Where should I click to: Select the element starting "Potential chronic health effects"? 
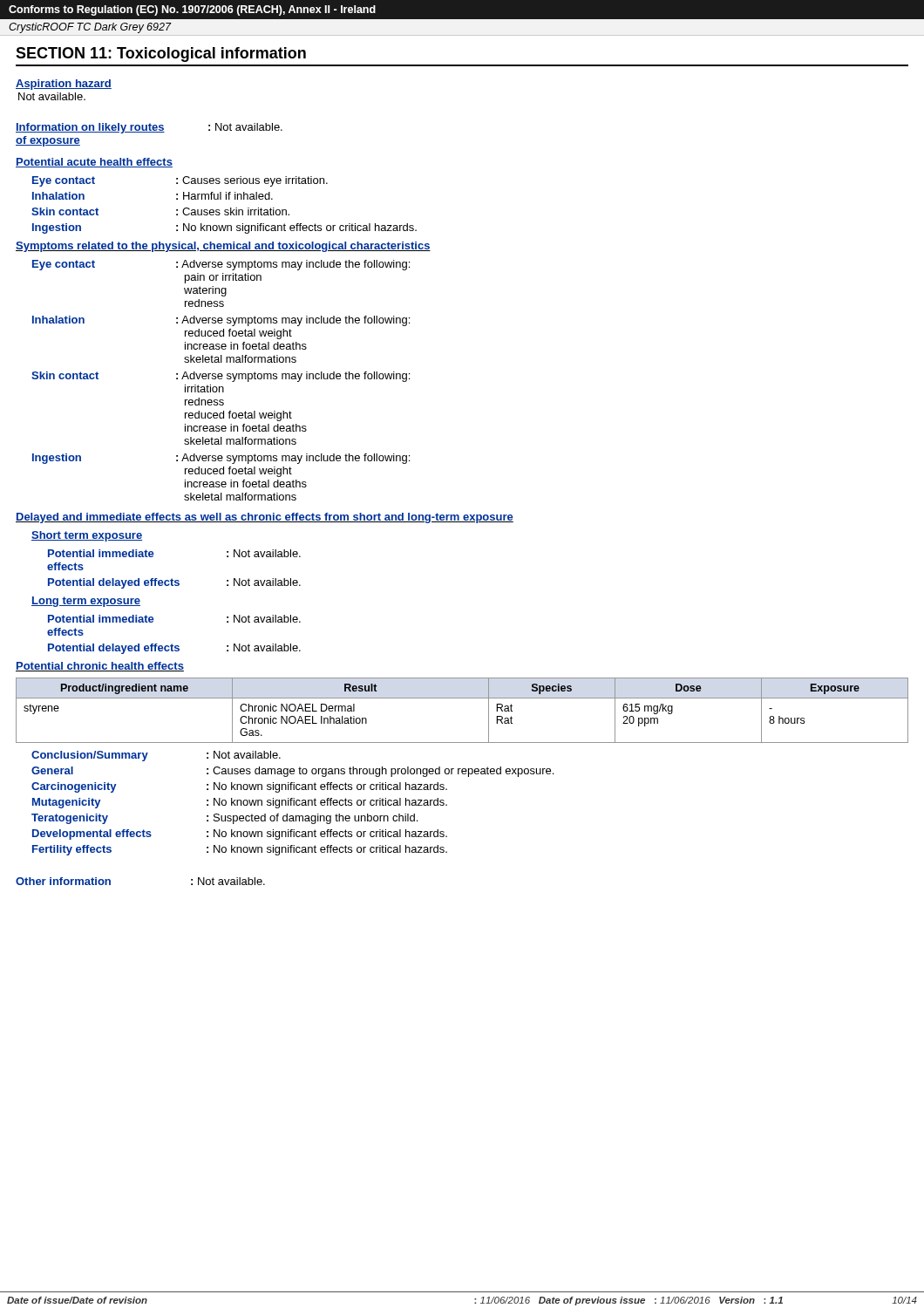(x=100, y=666)
